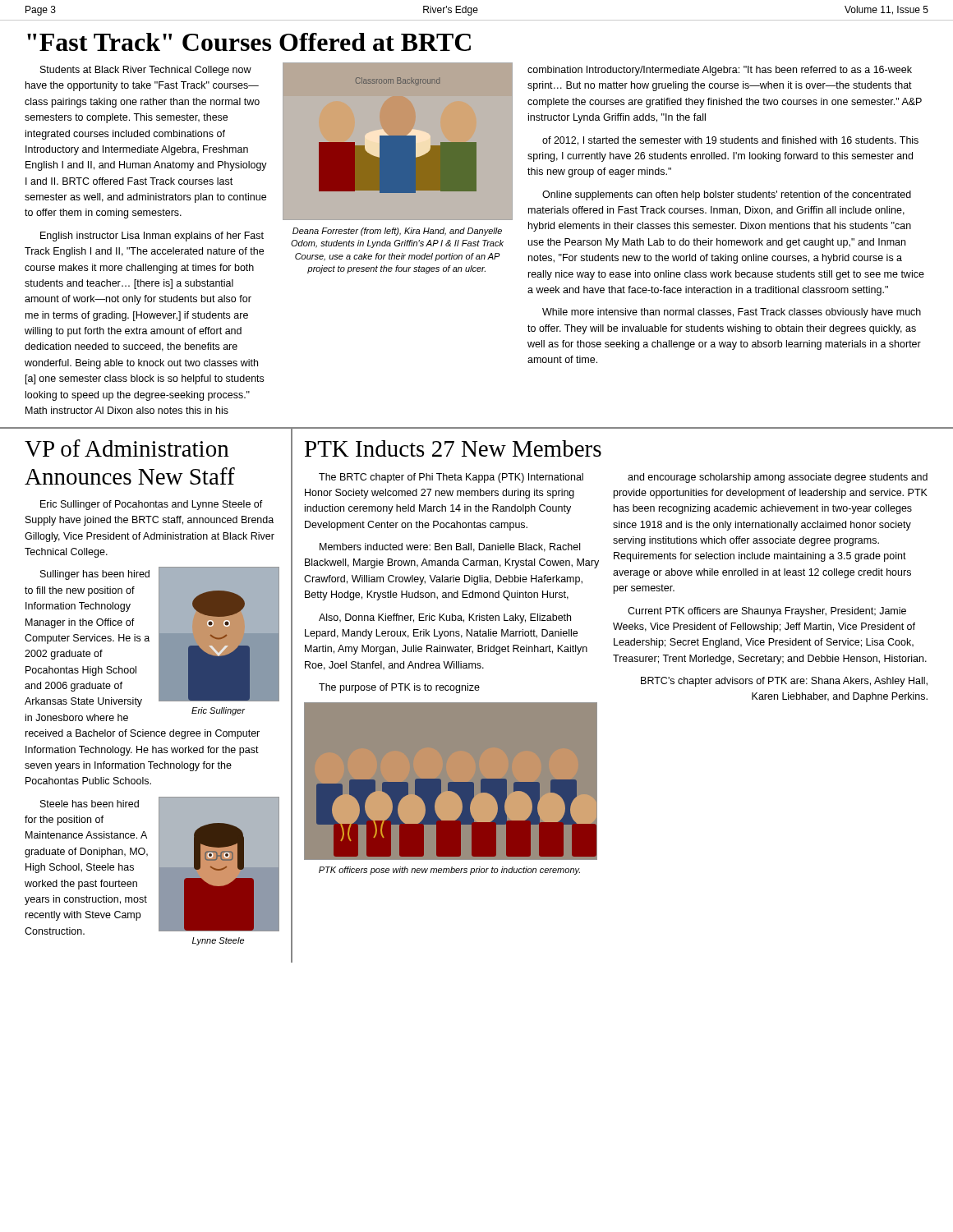
Task: Locate the block of text that opens with "Students at Black River Technical College now have"
Action: [x=146, y=141]
